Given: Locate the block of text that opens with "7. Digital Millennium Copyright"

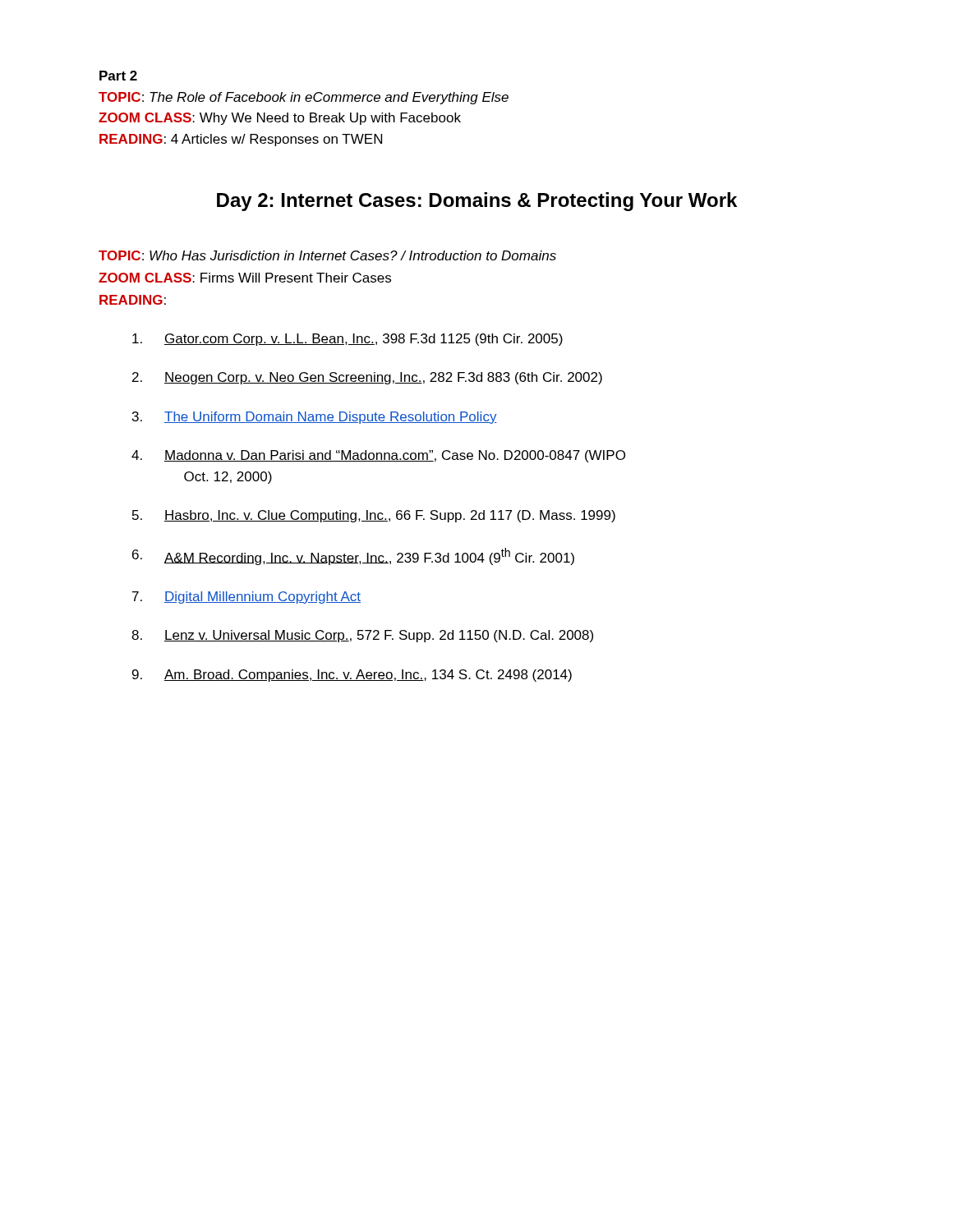Looking at the screenshot, I should [x=246, y=598].
